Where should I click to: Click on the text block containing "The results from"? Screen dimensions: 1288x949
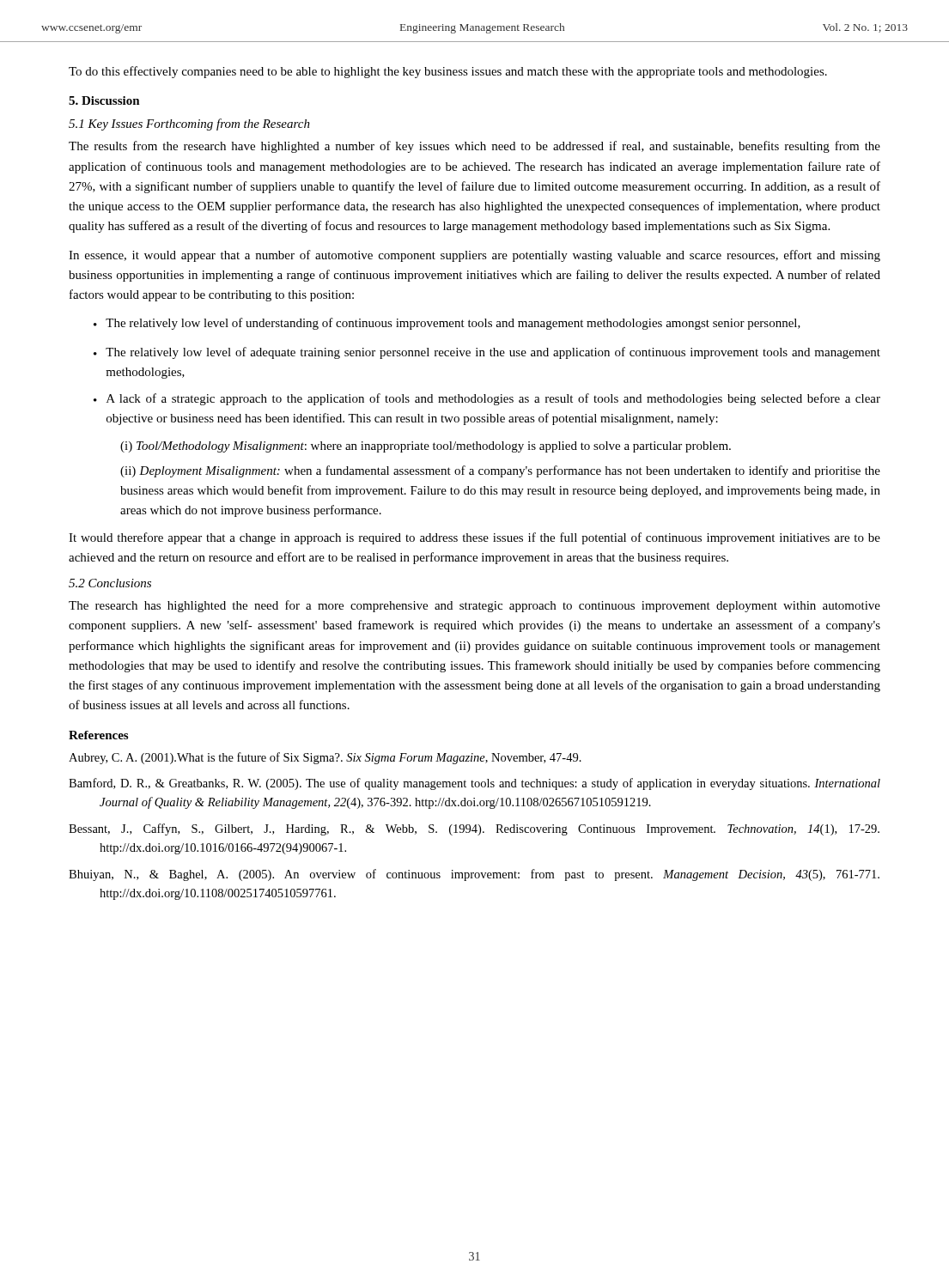tap(474, 186)
